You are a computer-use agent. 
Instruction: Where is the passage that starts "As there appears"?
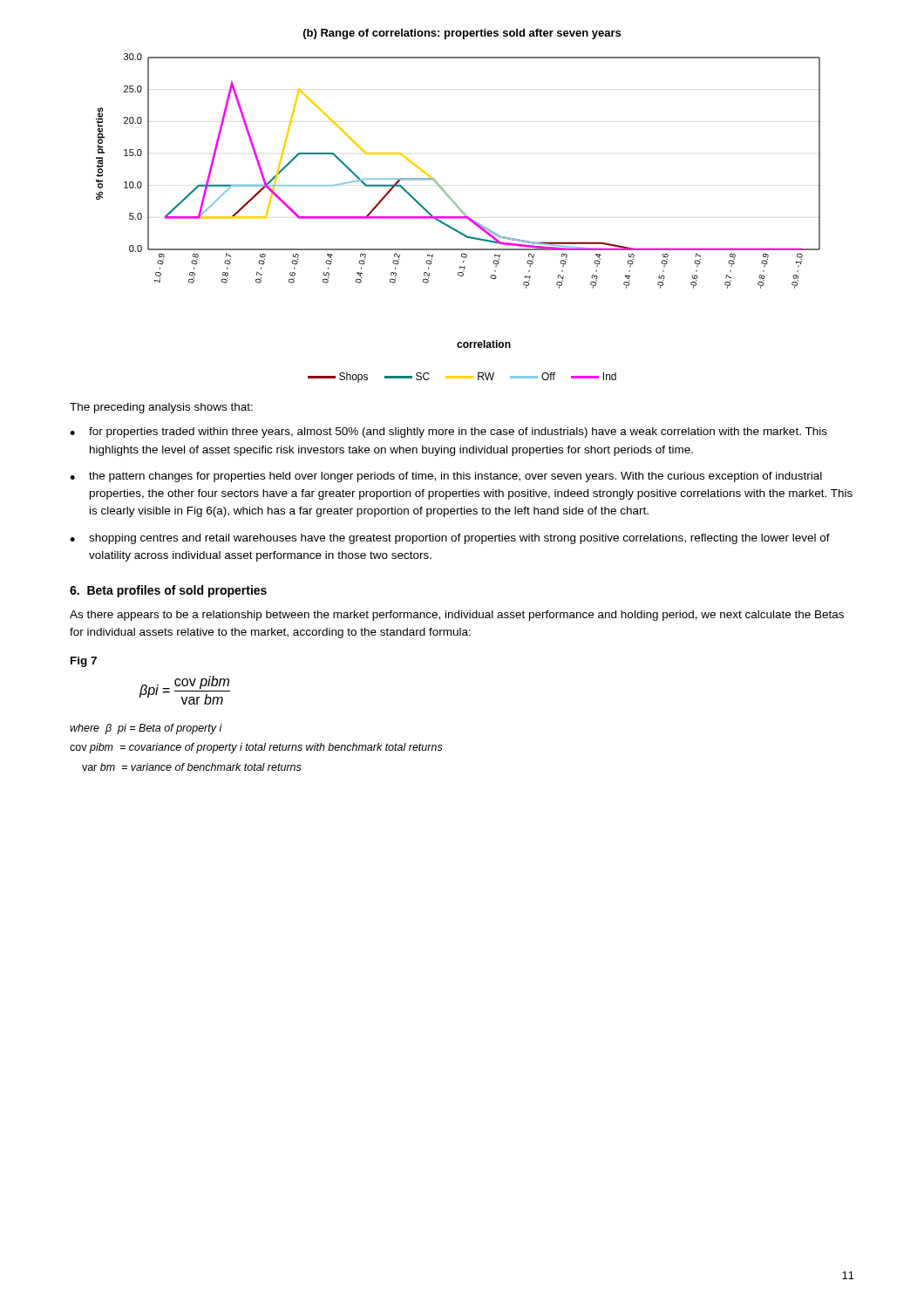(x=457, y=623)
